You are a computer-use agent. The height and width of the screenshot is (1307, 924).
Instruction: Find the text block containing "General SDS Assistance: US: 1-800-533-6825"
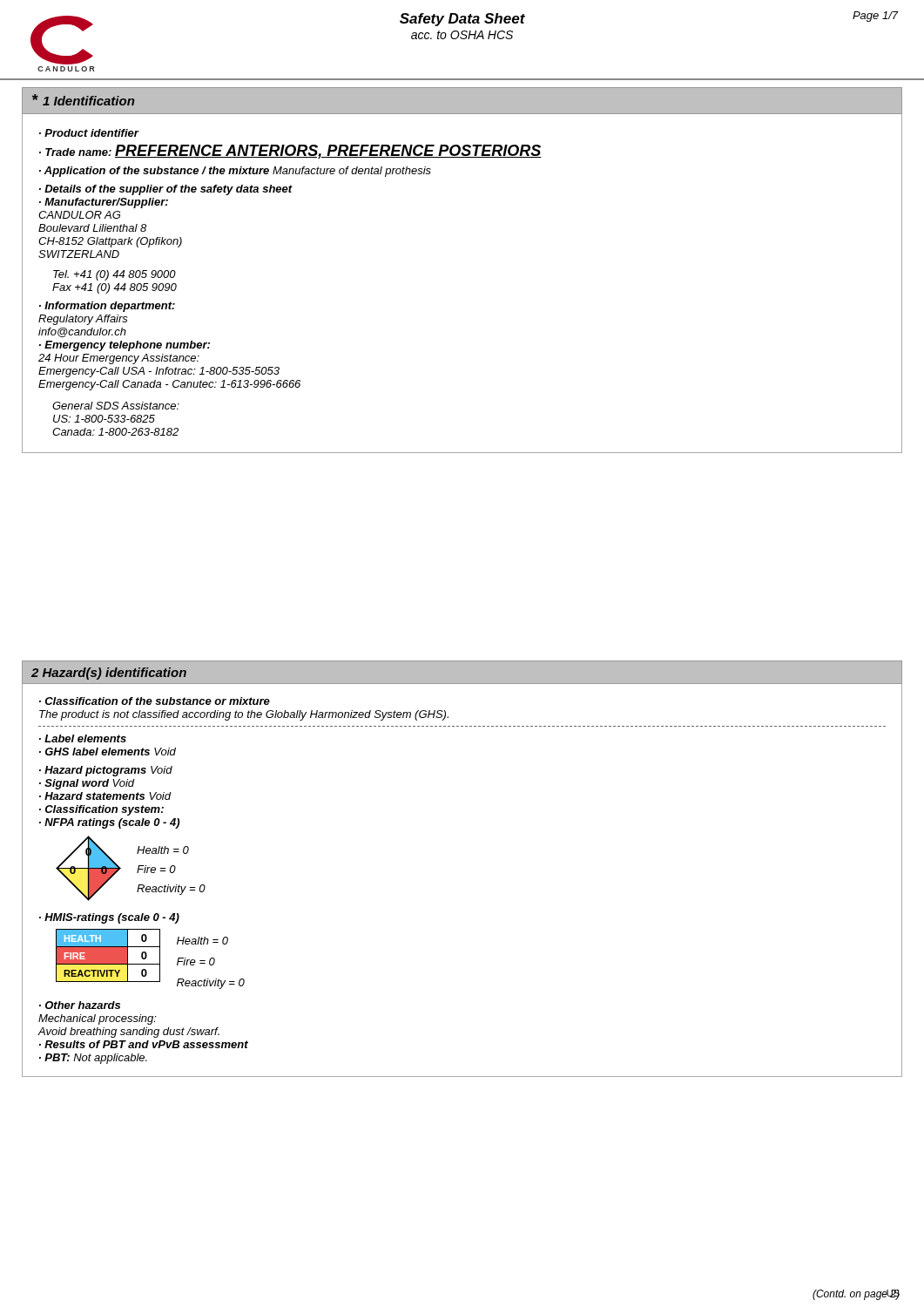tap(116, 419)
